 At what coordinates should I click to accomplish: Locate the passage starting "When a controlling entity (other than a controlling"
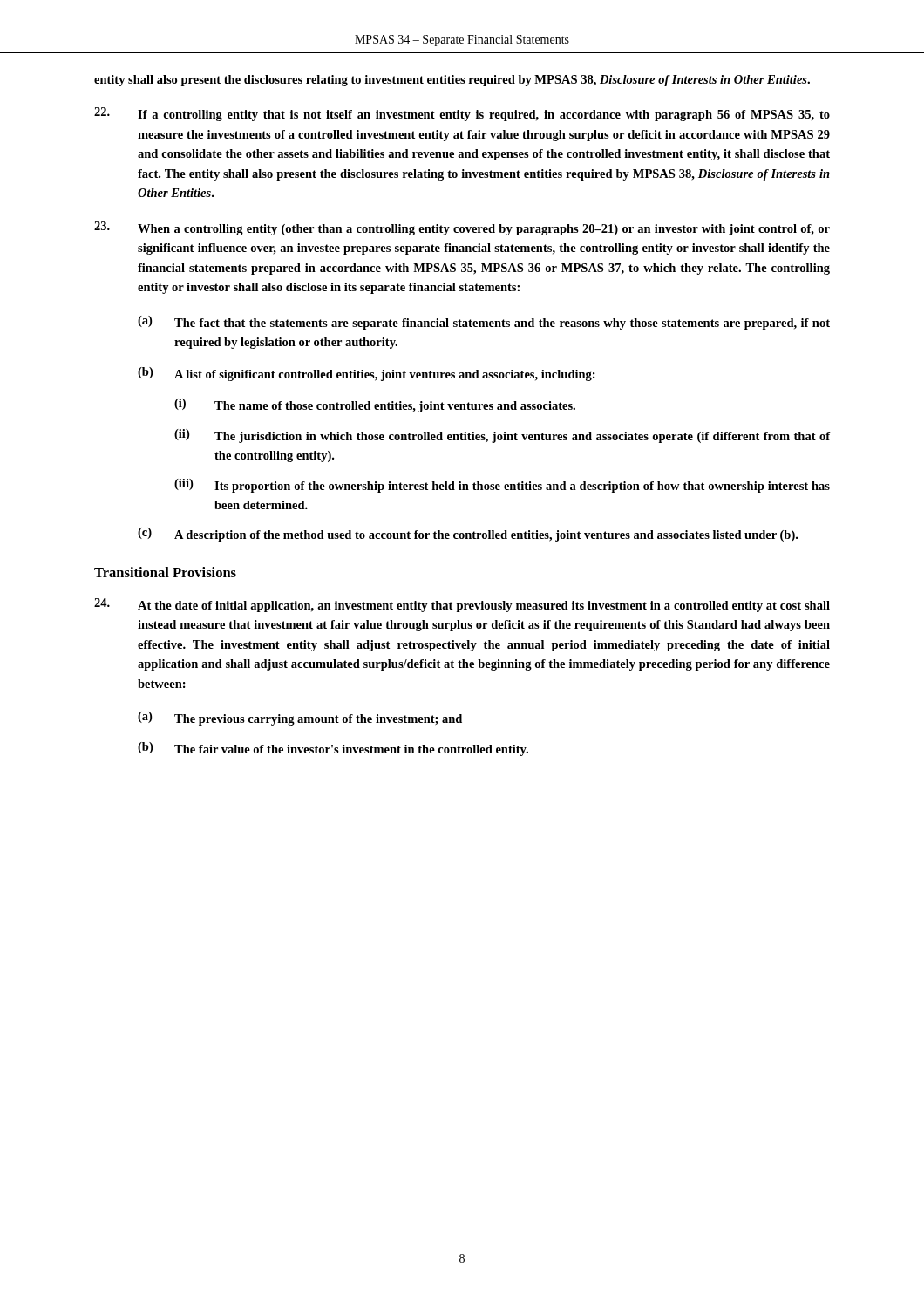coord(462,258)
